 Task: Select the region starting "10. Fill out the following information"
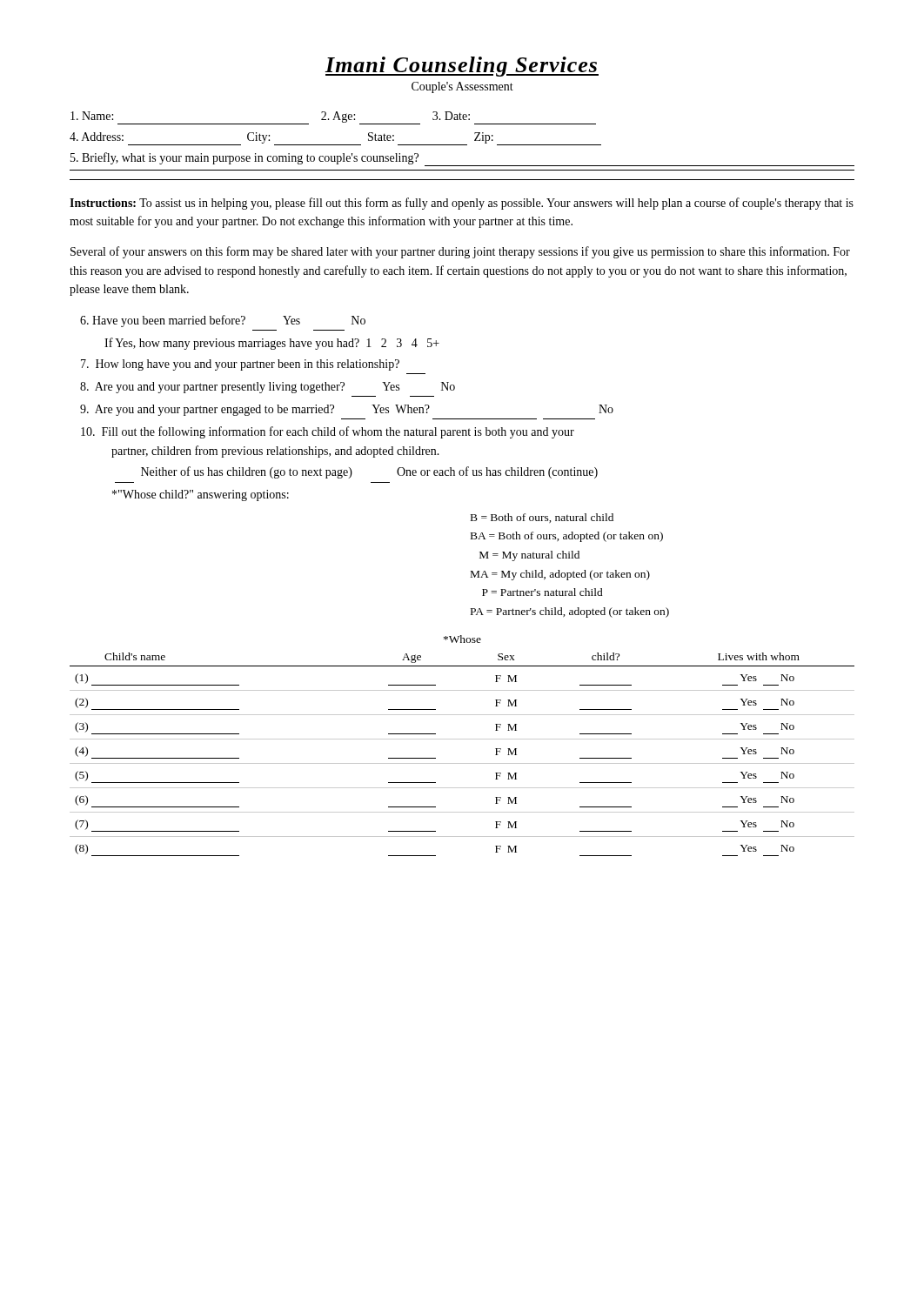(x=467, y=464)
